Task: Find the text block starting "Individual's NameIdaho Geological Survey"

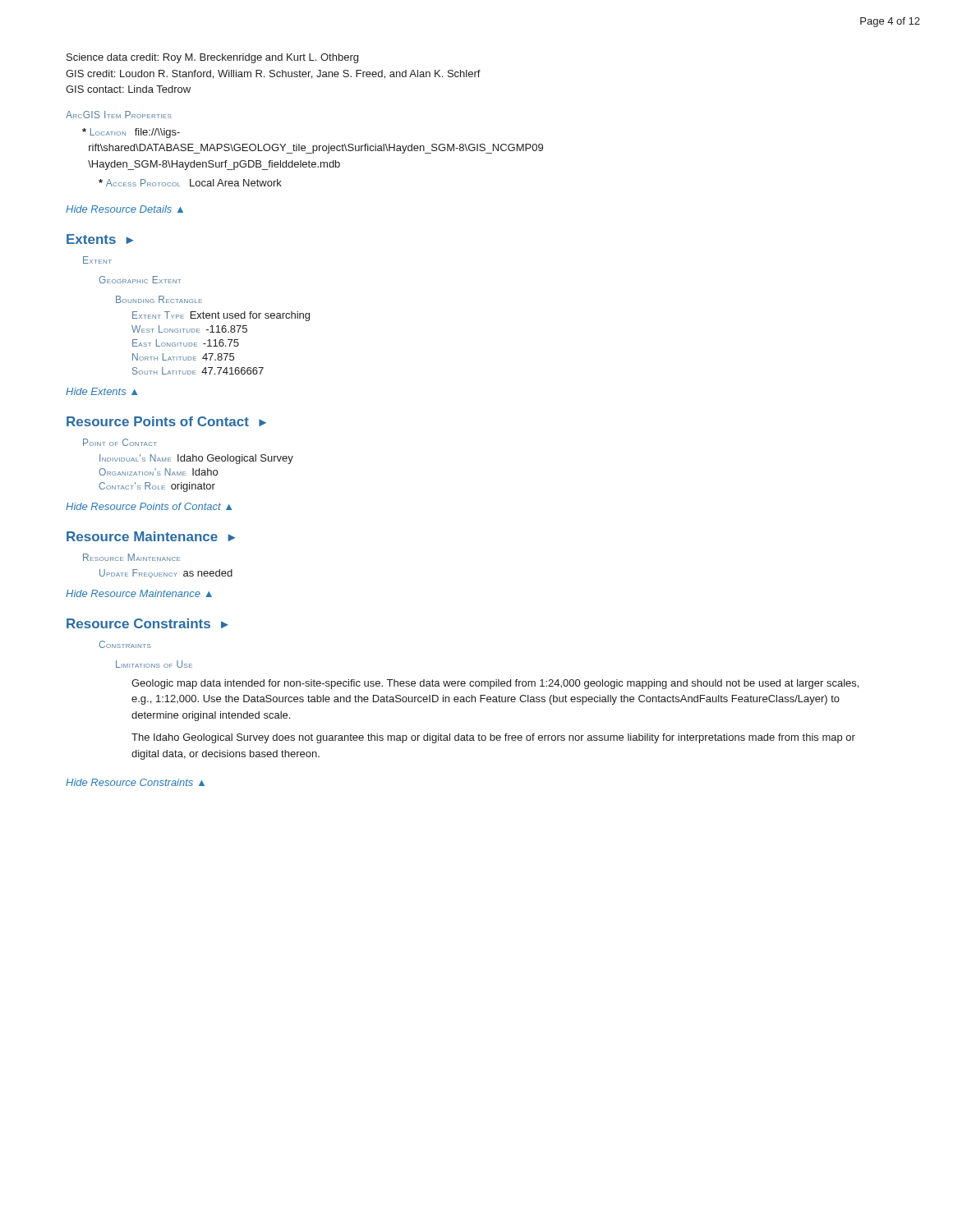Action: click(196, 459)
